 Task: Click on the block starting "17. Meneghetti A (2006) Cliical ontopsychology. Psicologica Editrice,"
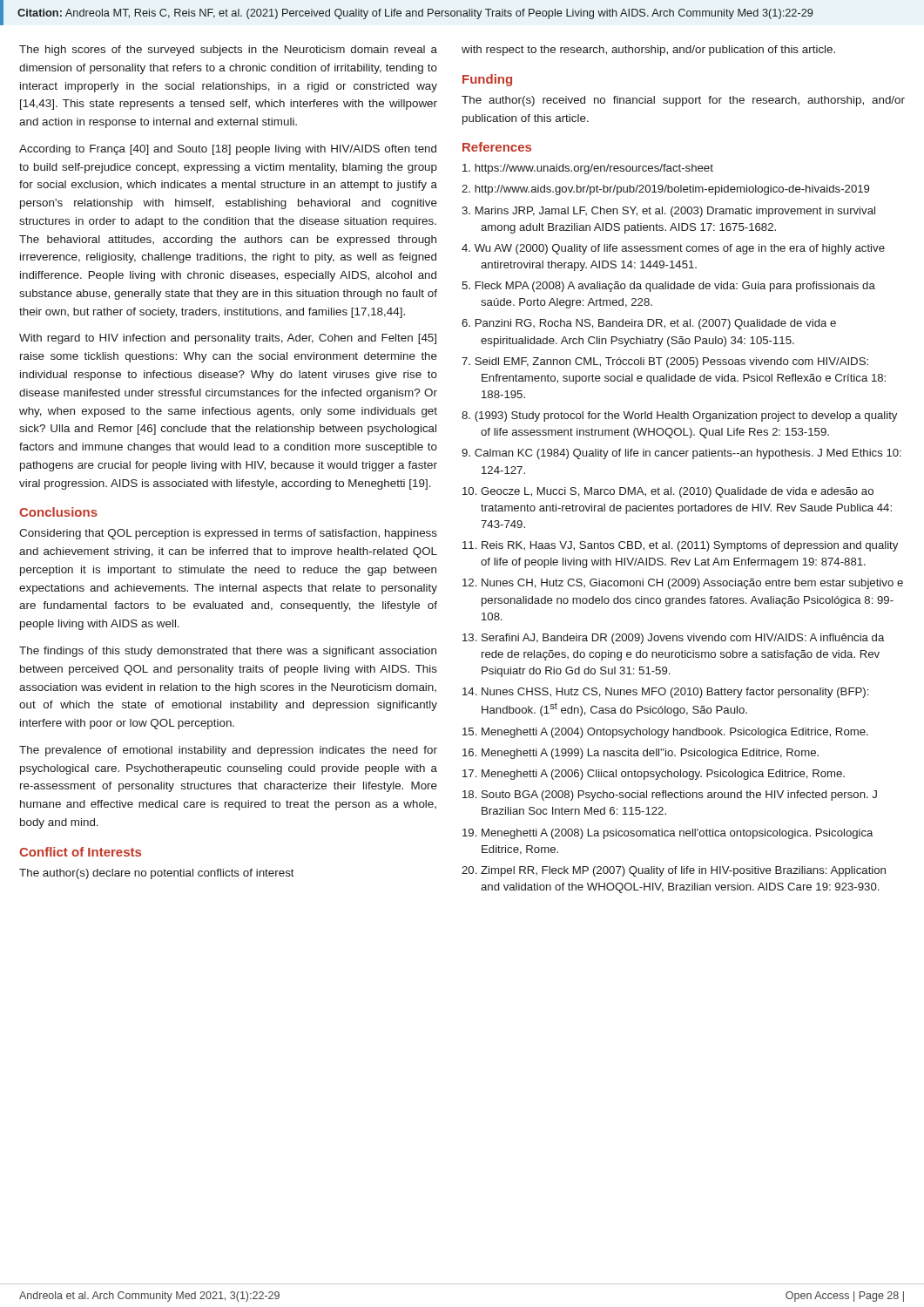pos(654,773)
